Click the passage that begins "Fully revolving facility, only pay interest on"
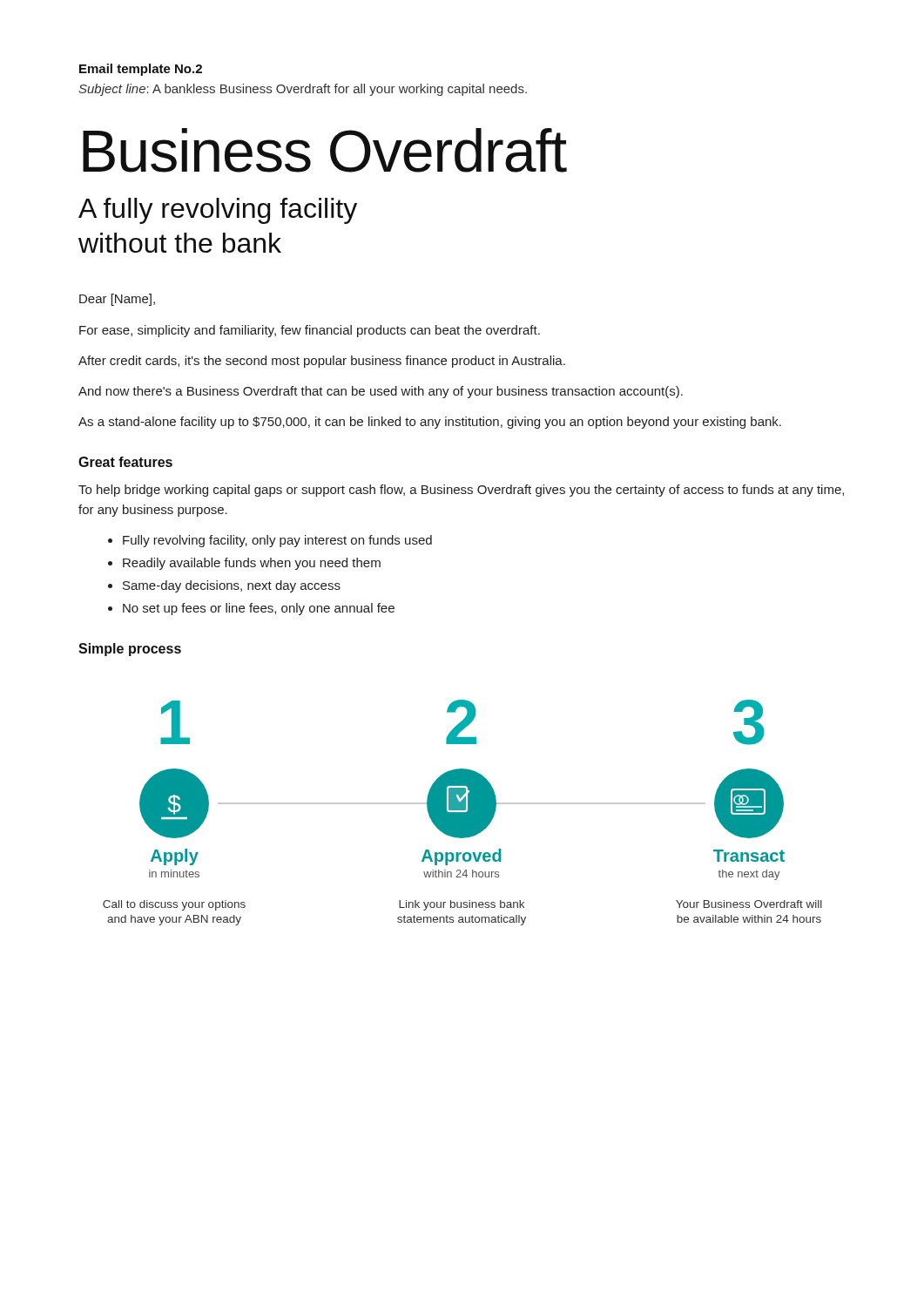 277,540
